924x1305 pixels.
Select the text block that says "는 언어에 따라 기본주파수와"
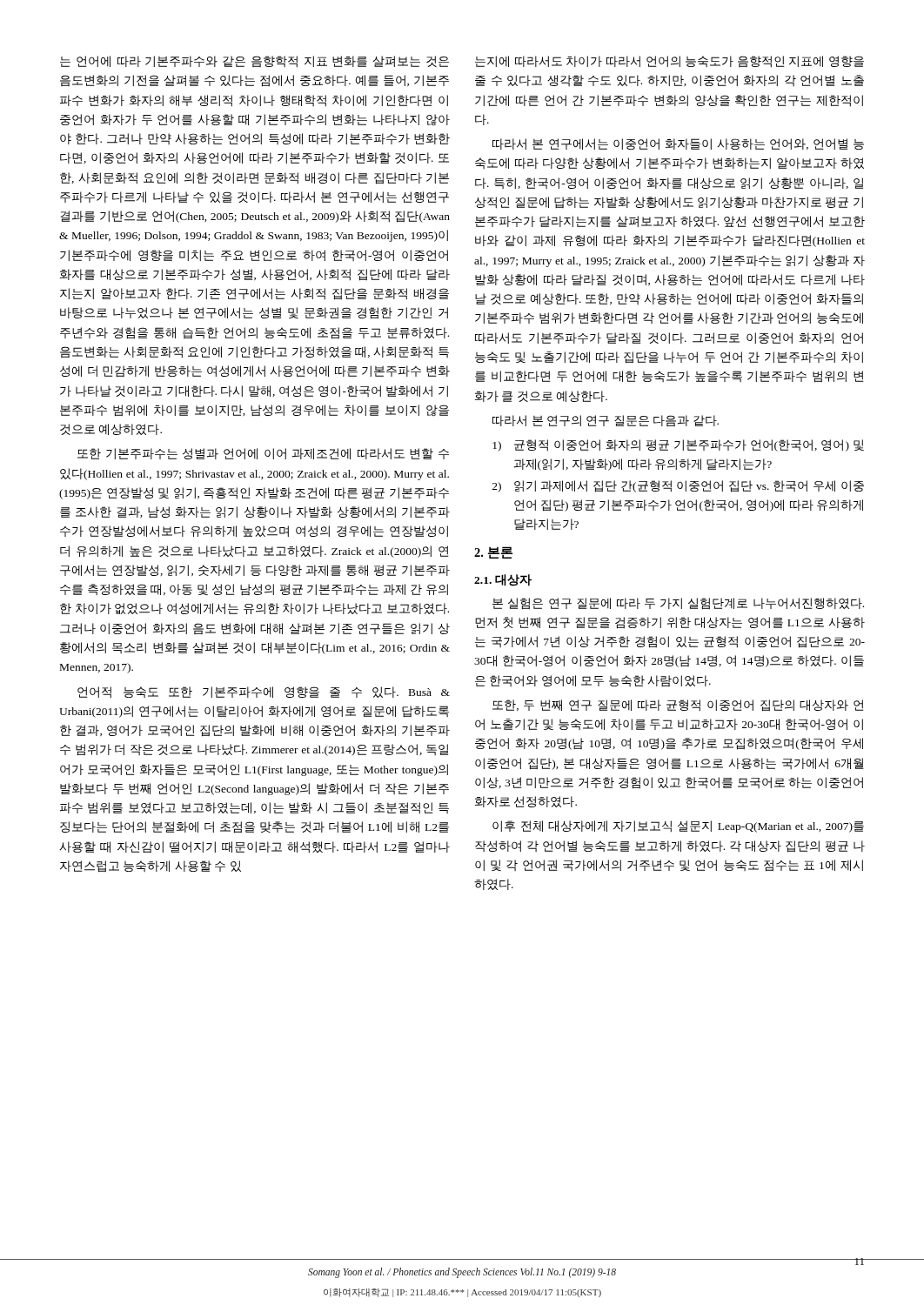(254, 246)
